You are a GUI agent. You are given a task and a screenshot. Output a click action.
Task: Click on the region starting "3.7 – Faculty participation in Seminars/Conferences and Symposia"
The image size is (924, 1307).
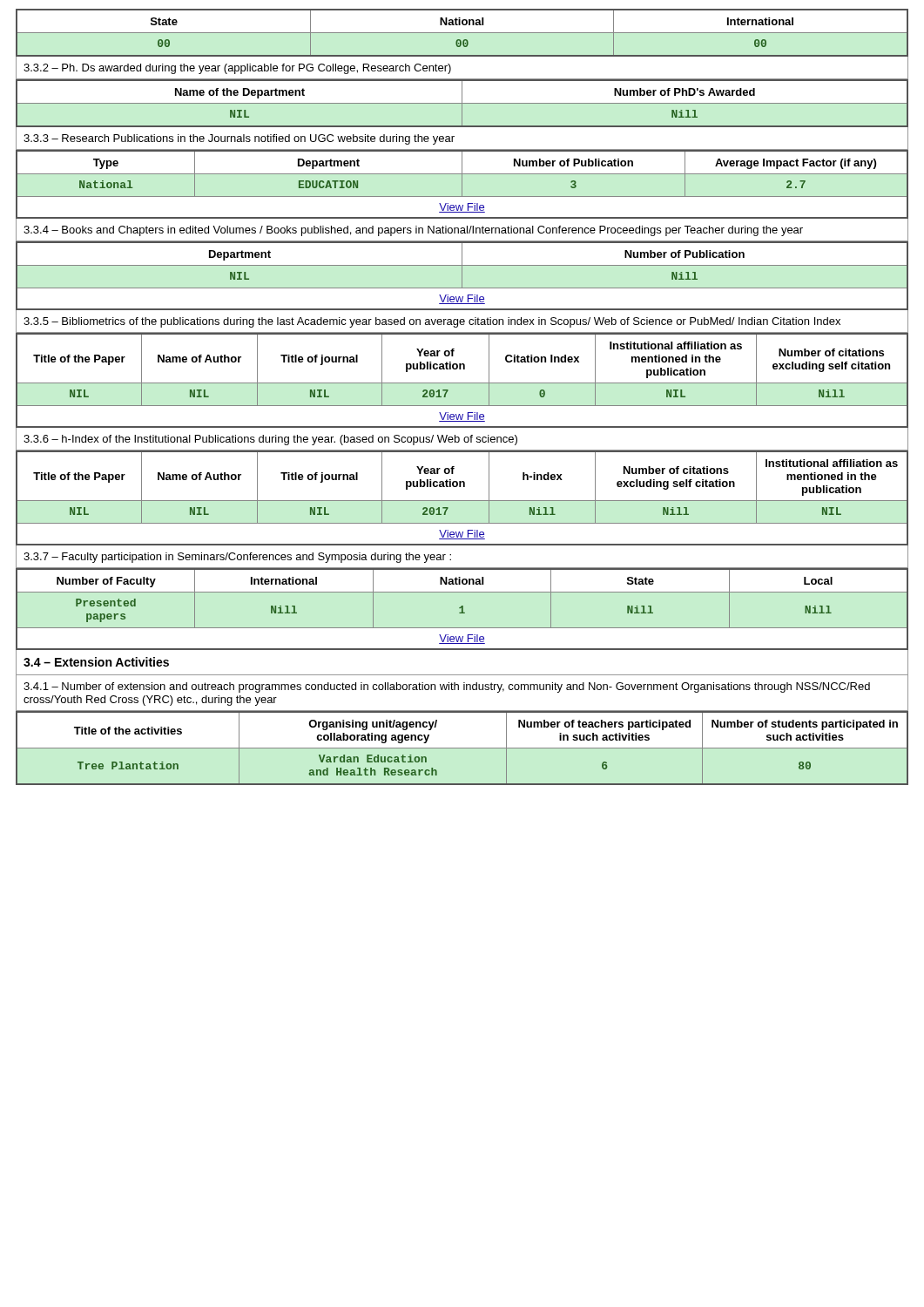[238, 556]
